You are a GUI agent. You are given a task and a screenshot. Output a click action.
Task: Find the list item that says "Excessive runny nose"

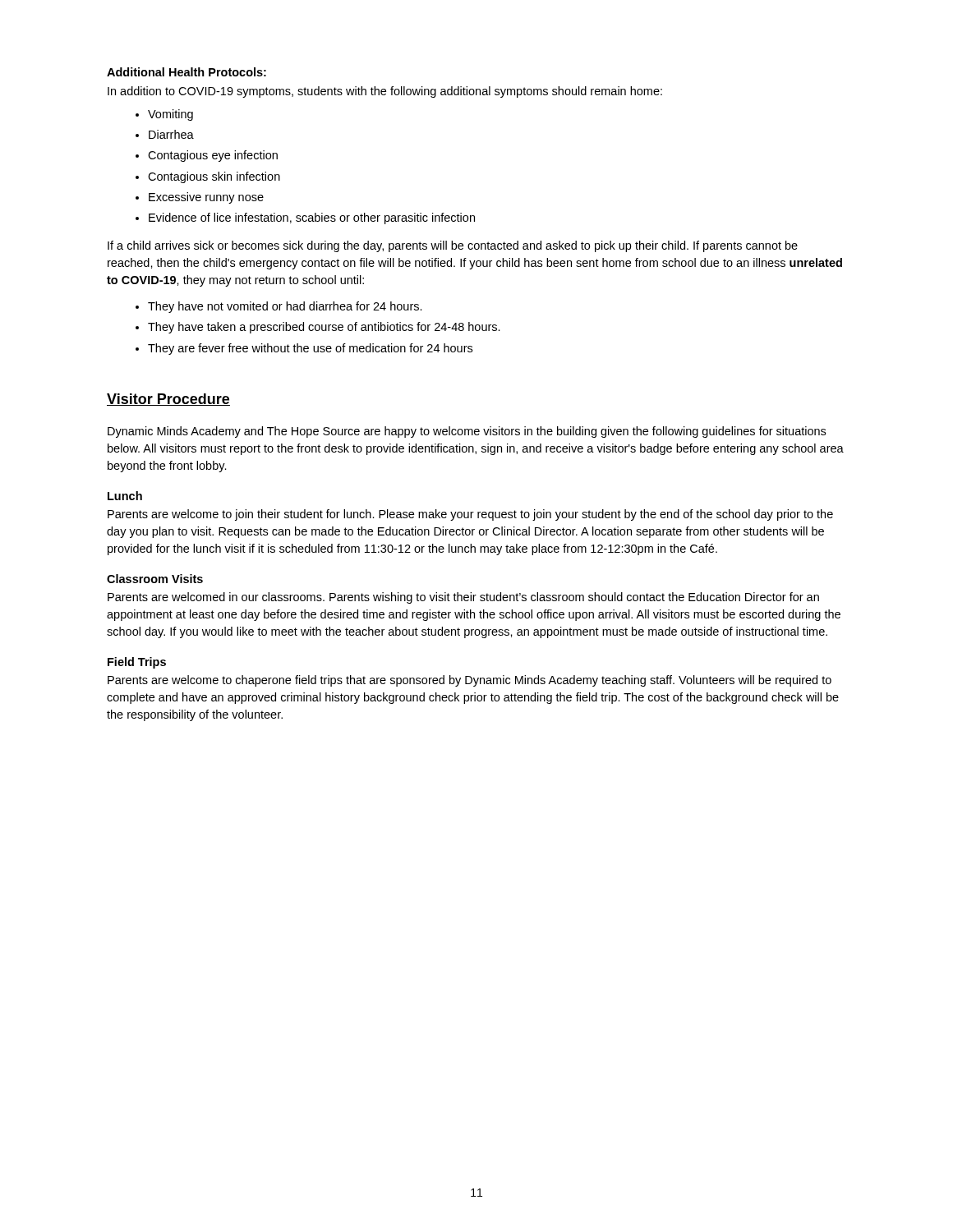(x=206, y=197)
